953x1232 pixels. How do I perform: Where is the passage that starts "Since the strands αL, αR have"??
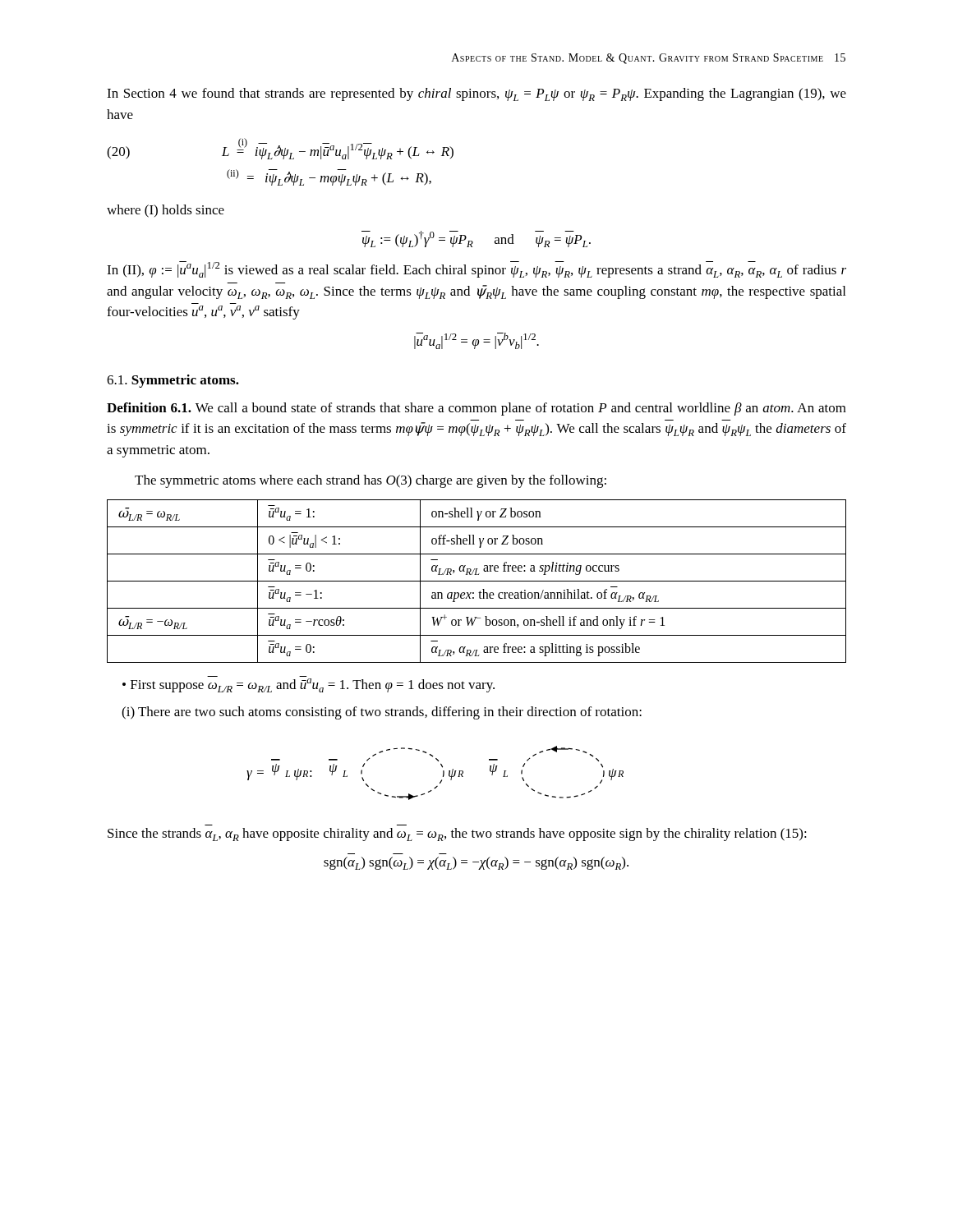[457, 834]
